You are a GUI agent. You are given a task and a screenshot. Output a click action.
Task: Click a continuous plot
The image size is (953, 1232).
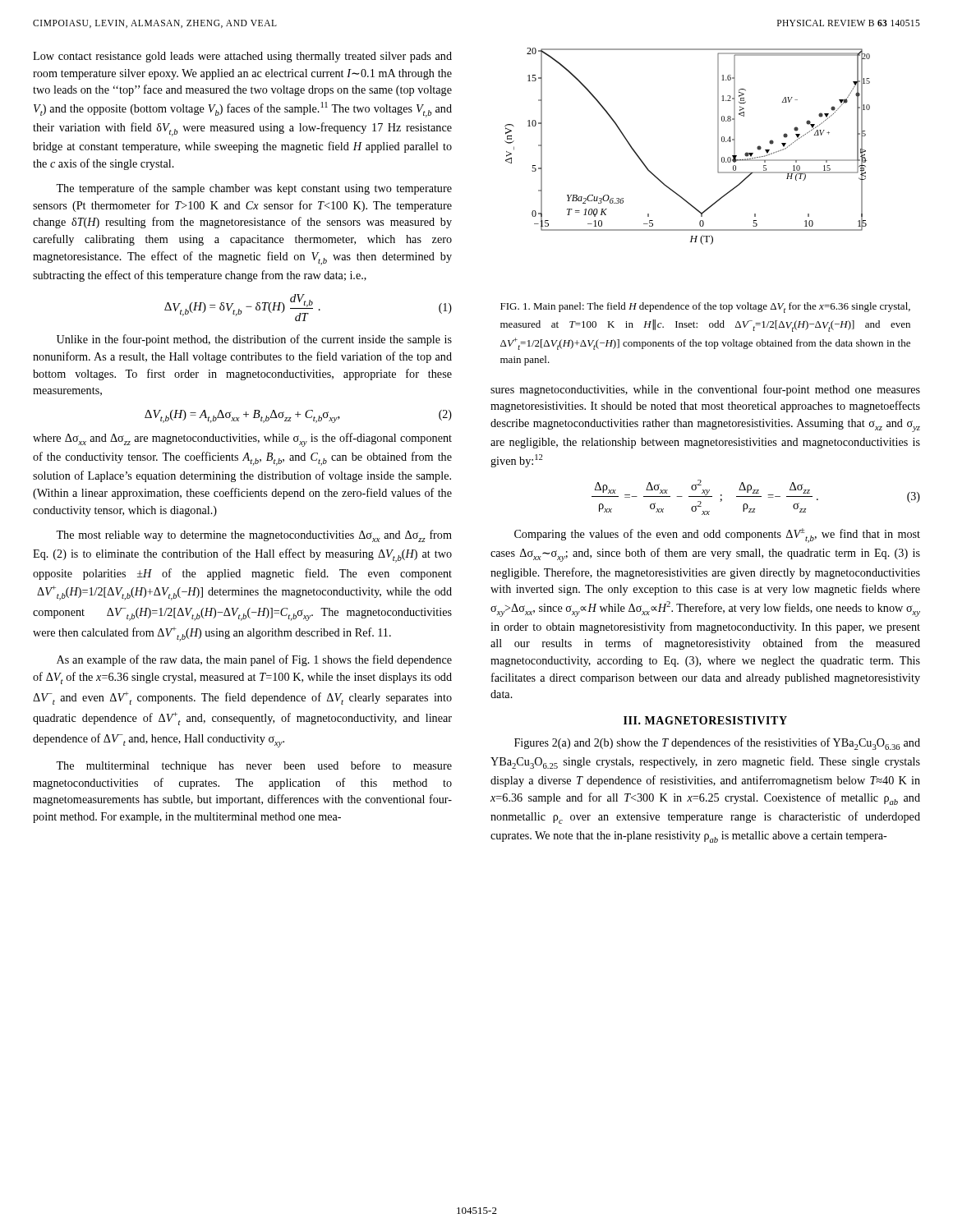click(x=705, y=168)
